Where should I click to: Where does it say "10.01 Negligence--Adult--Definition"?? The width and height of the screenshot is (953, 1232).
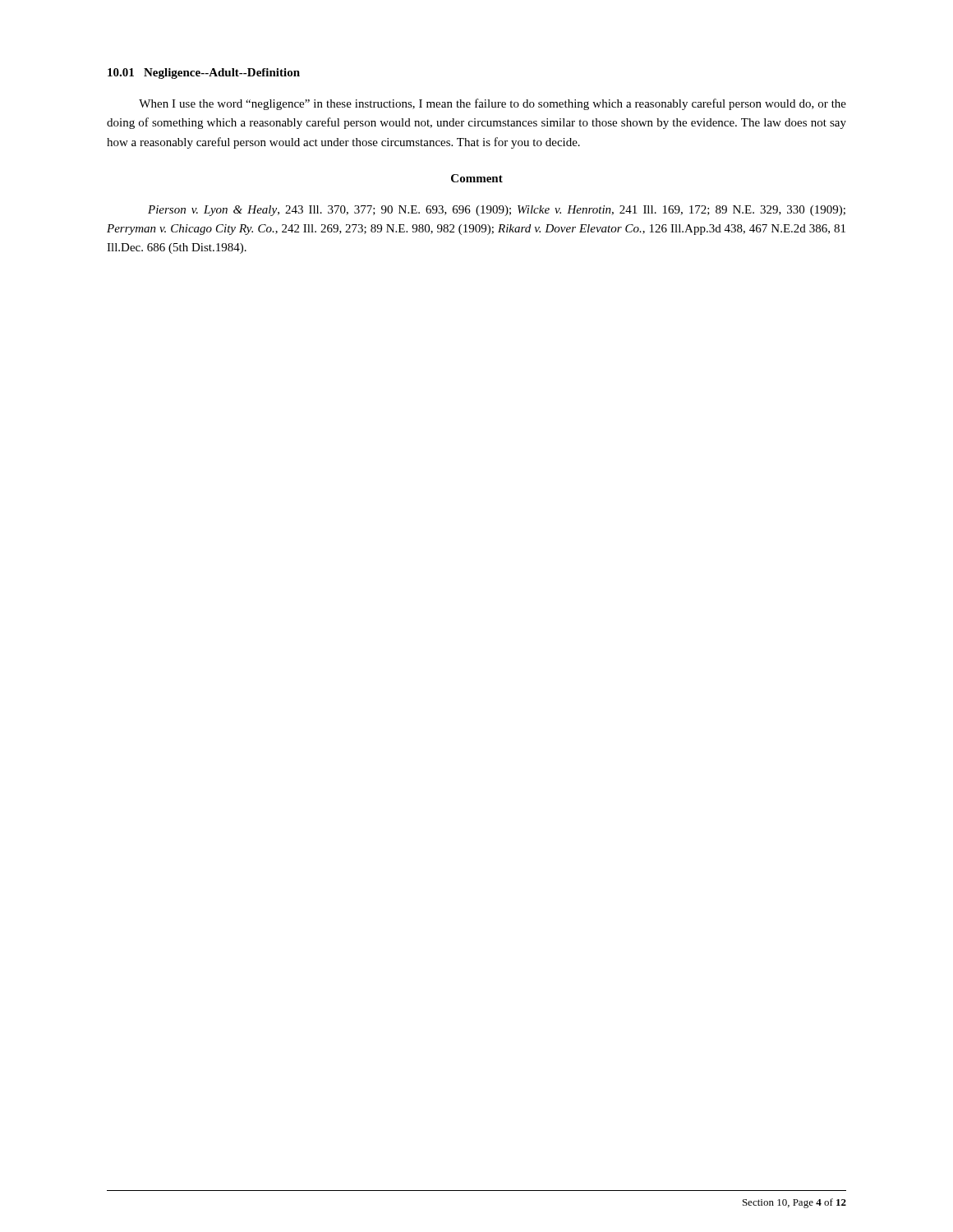(203, 72)
